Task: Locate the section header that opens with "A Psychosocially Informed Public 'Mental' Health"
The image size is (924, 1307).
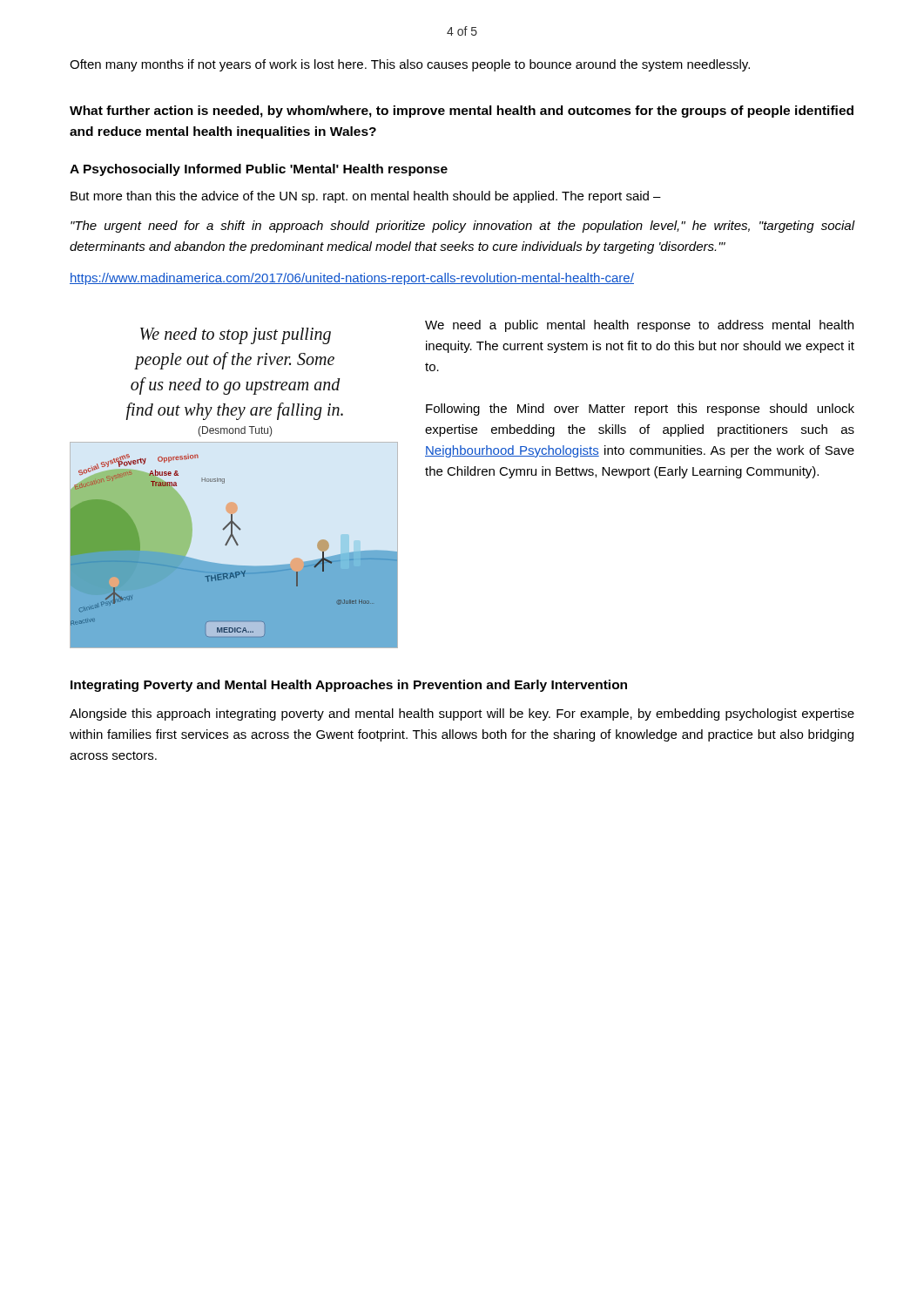Action: (259, 169)
